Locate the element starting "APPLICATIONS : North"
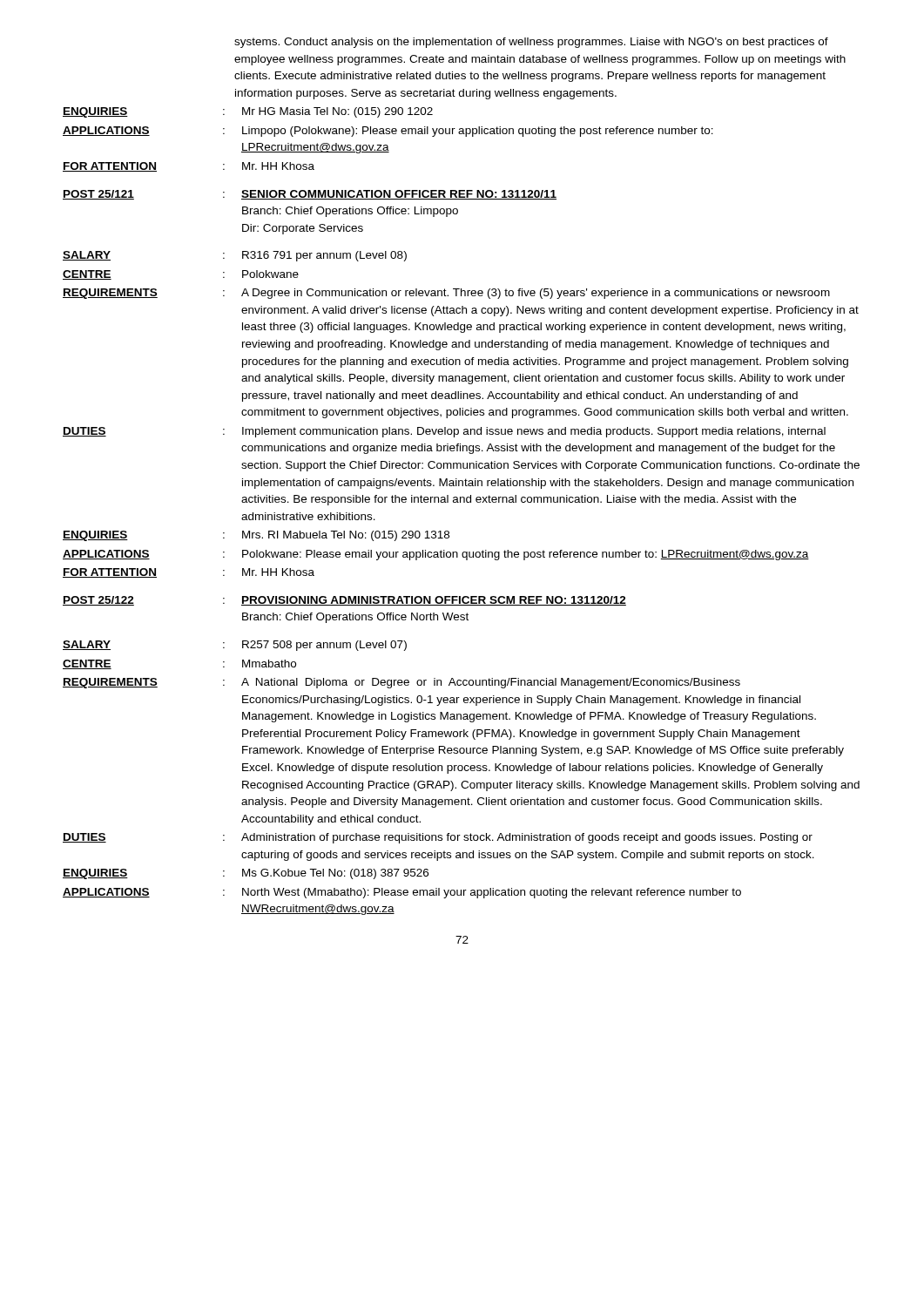 [462, 900]
